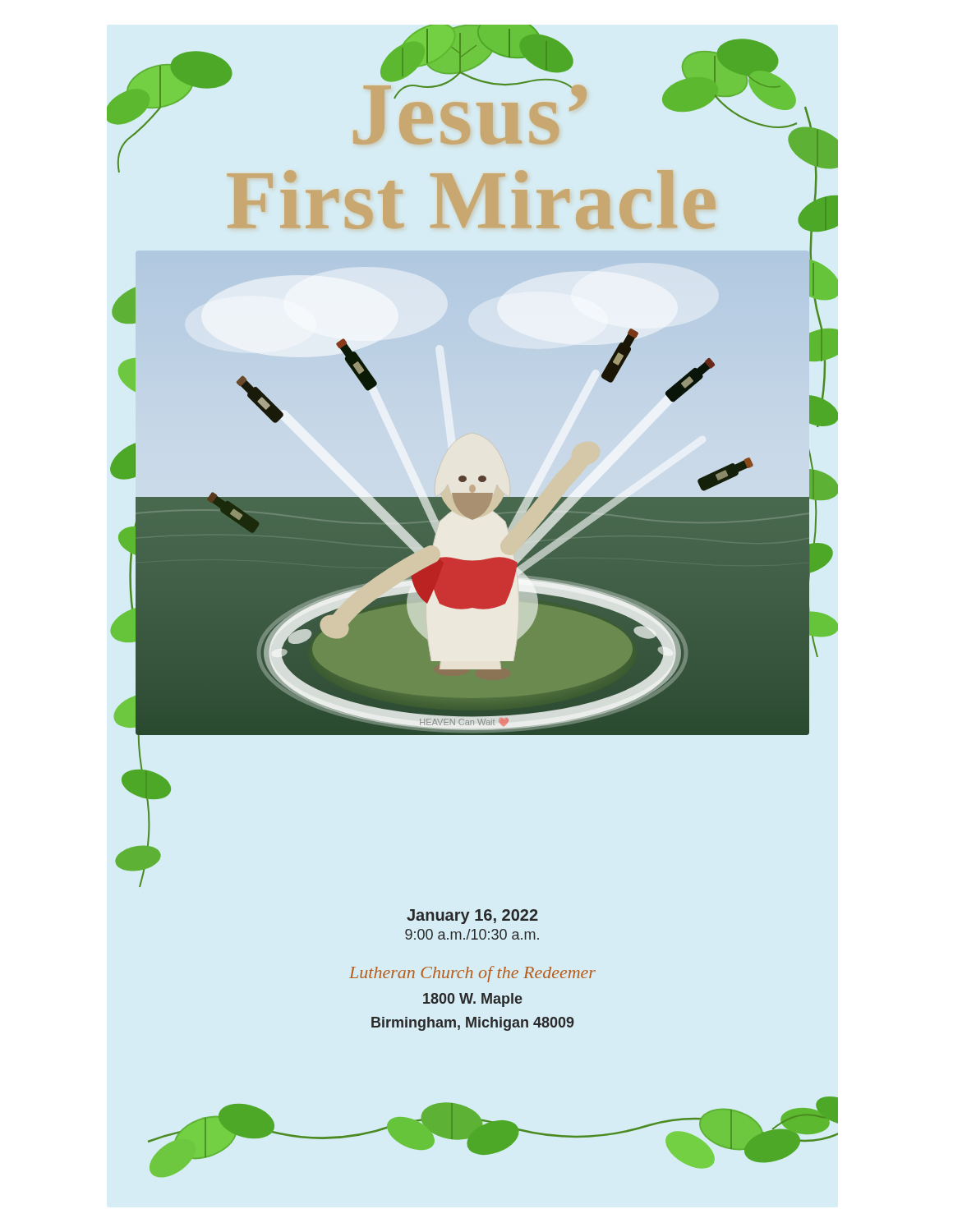Select the text block with the text "January 16, 2022 9:00 a.m./10:30 a.m. Lutheran"
Image resolution: width=953 pixels, height=1232 pixels.
point(472,971)
